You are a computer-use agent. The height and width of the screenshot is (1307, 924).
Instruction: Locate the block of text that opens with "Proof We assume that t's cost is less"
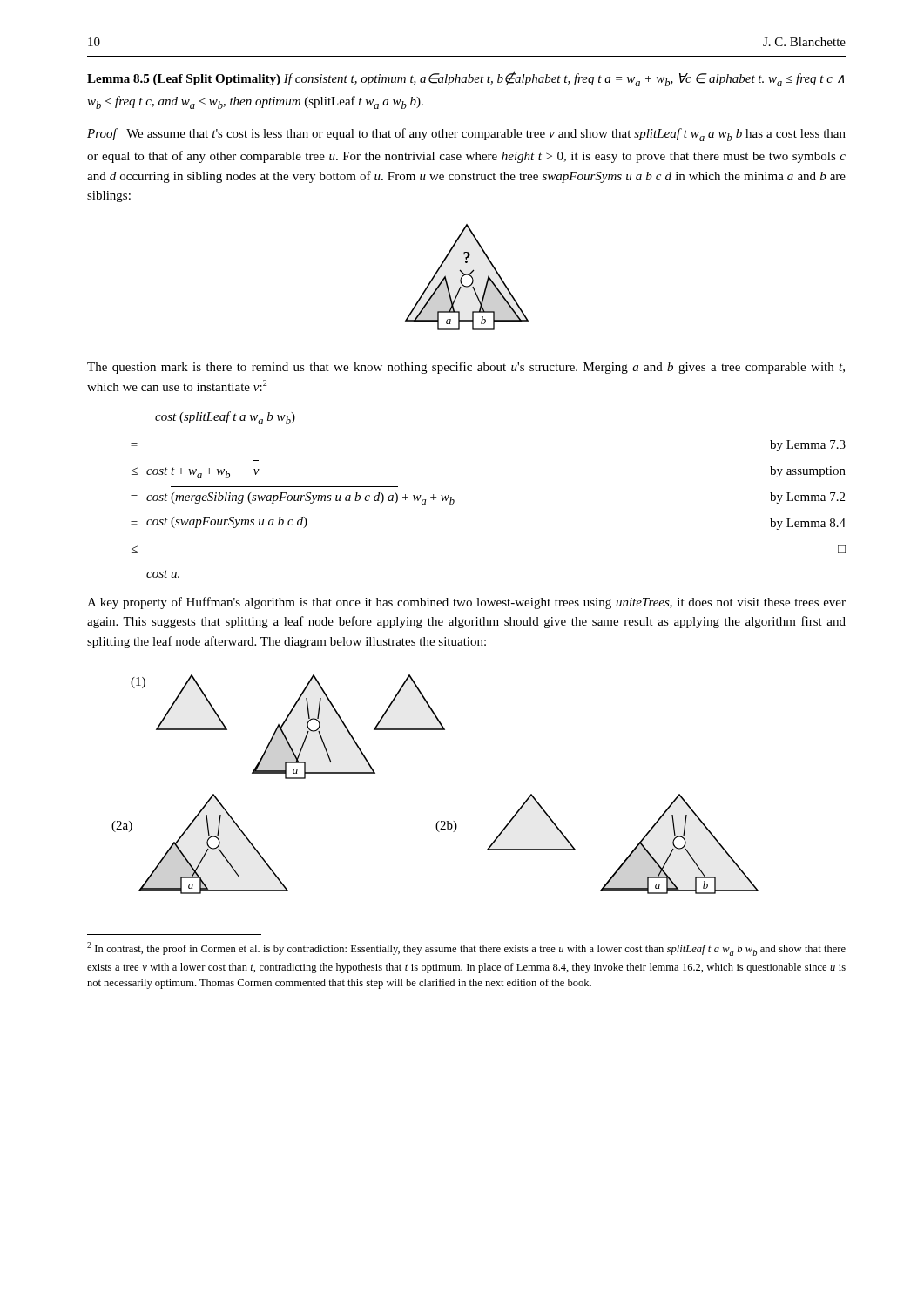pyautogui.click(x=466, y=165)
